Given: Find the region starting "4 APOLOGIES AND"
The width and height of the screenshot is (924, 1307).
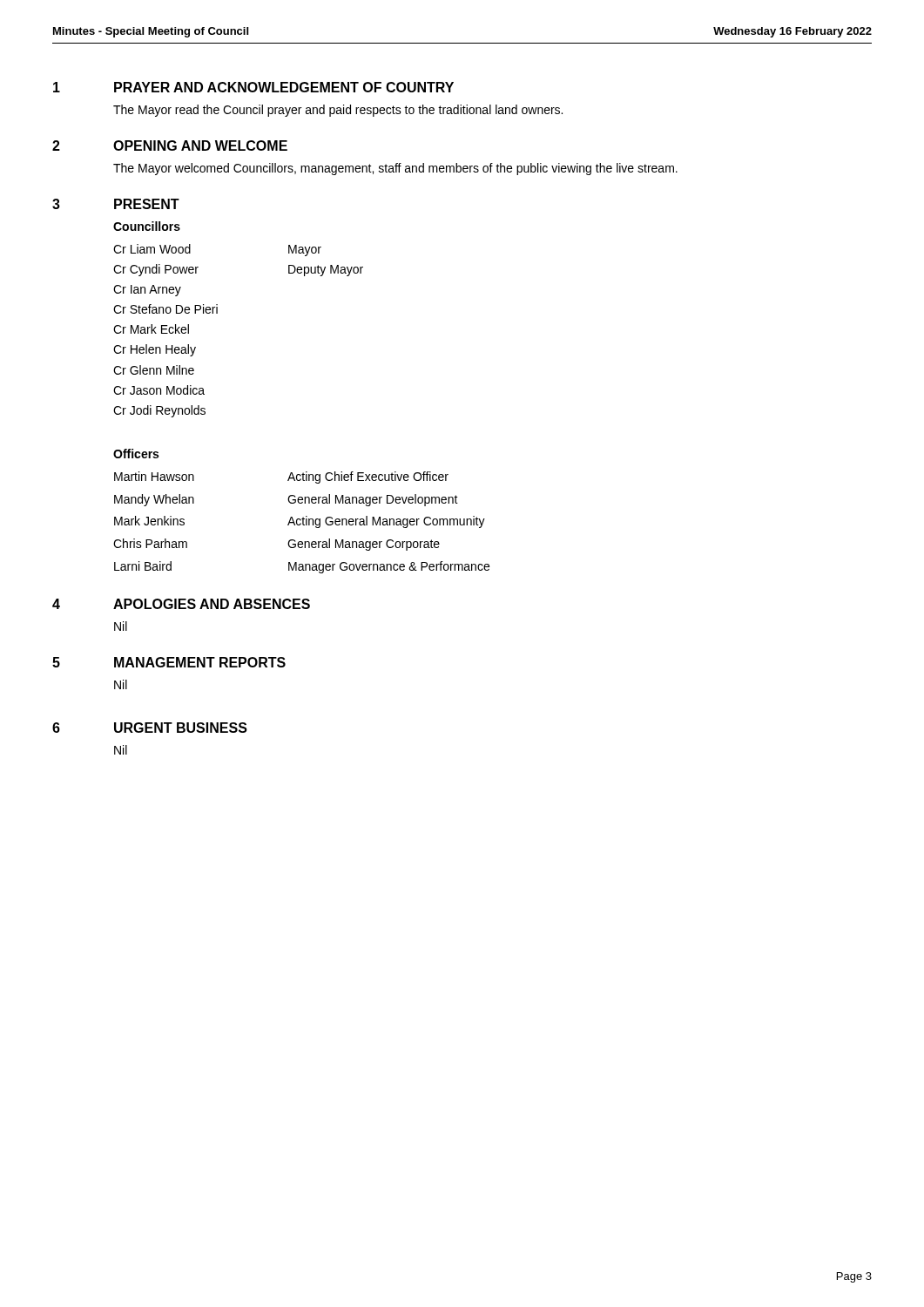Looking at the screenshot, I should point(181,605).
